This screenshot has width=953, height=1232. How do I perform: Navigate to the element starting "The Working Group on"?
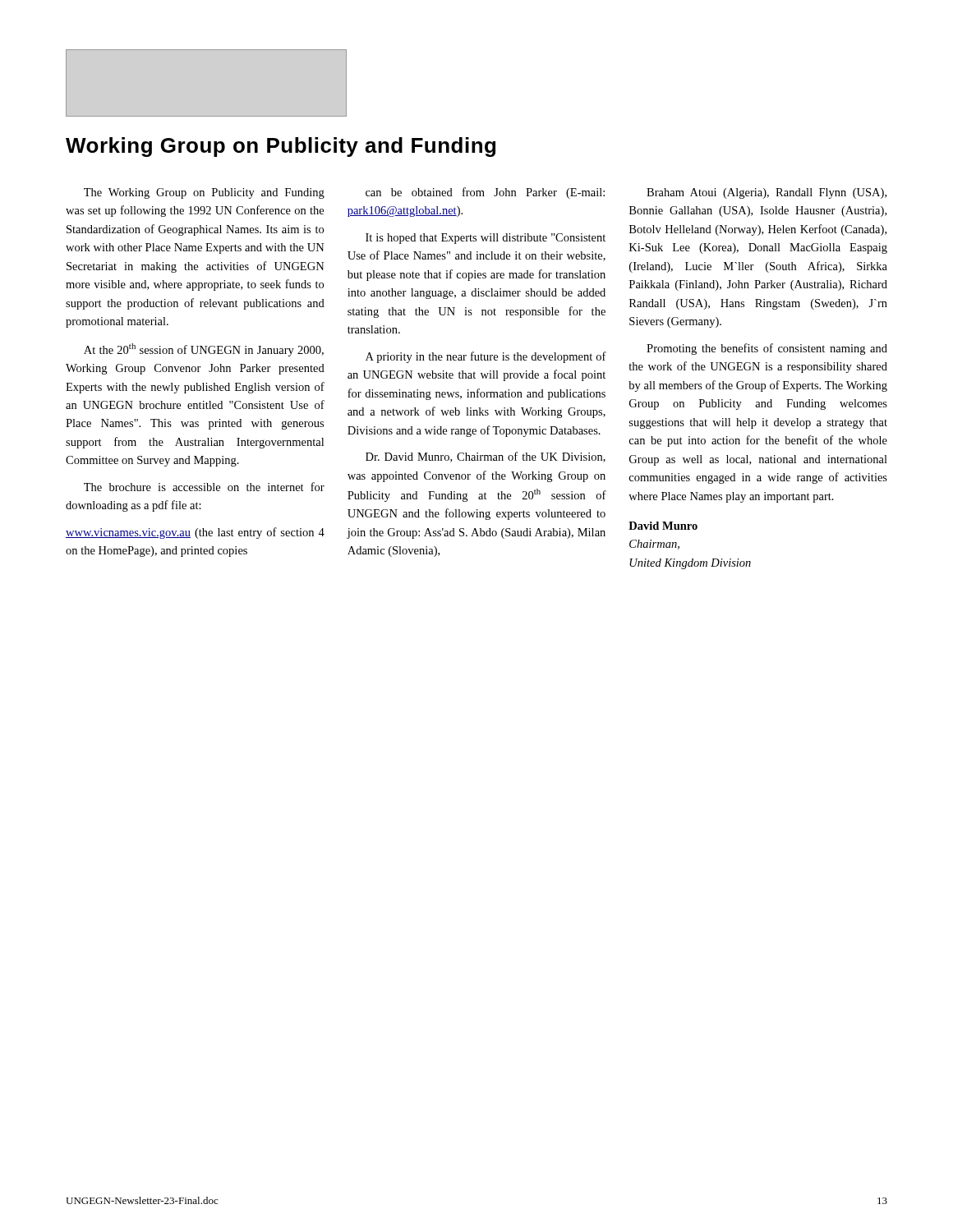pos(195,372)
